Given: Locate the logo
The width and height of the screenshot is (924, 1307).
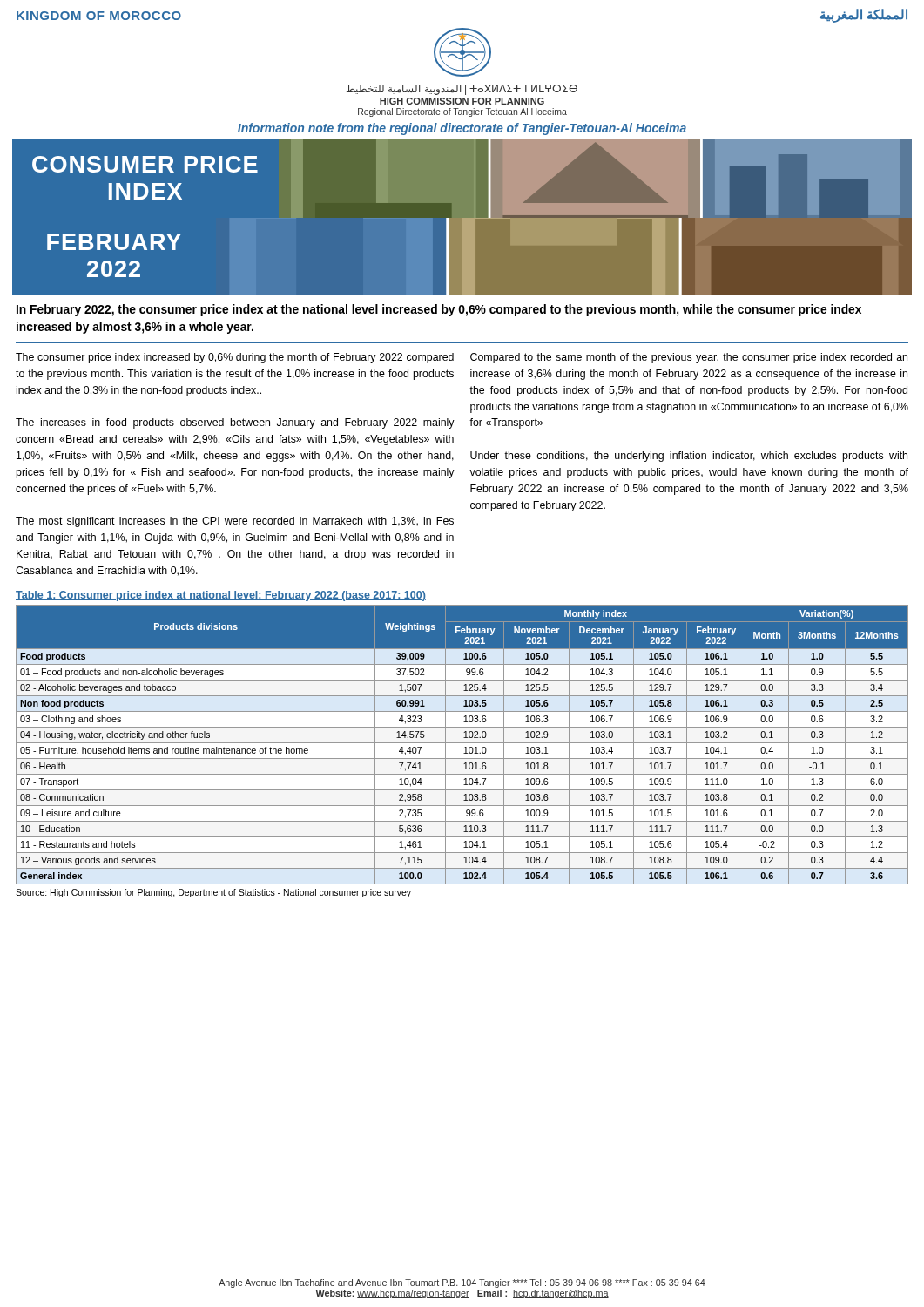Looking at the screenshot, I should tap(462, 71).
